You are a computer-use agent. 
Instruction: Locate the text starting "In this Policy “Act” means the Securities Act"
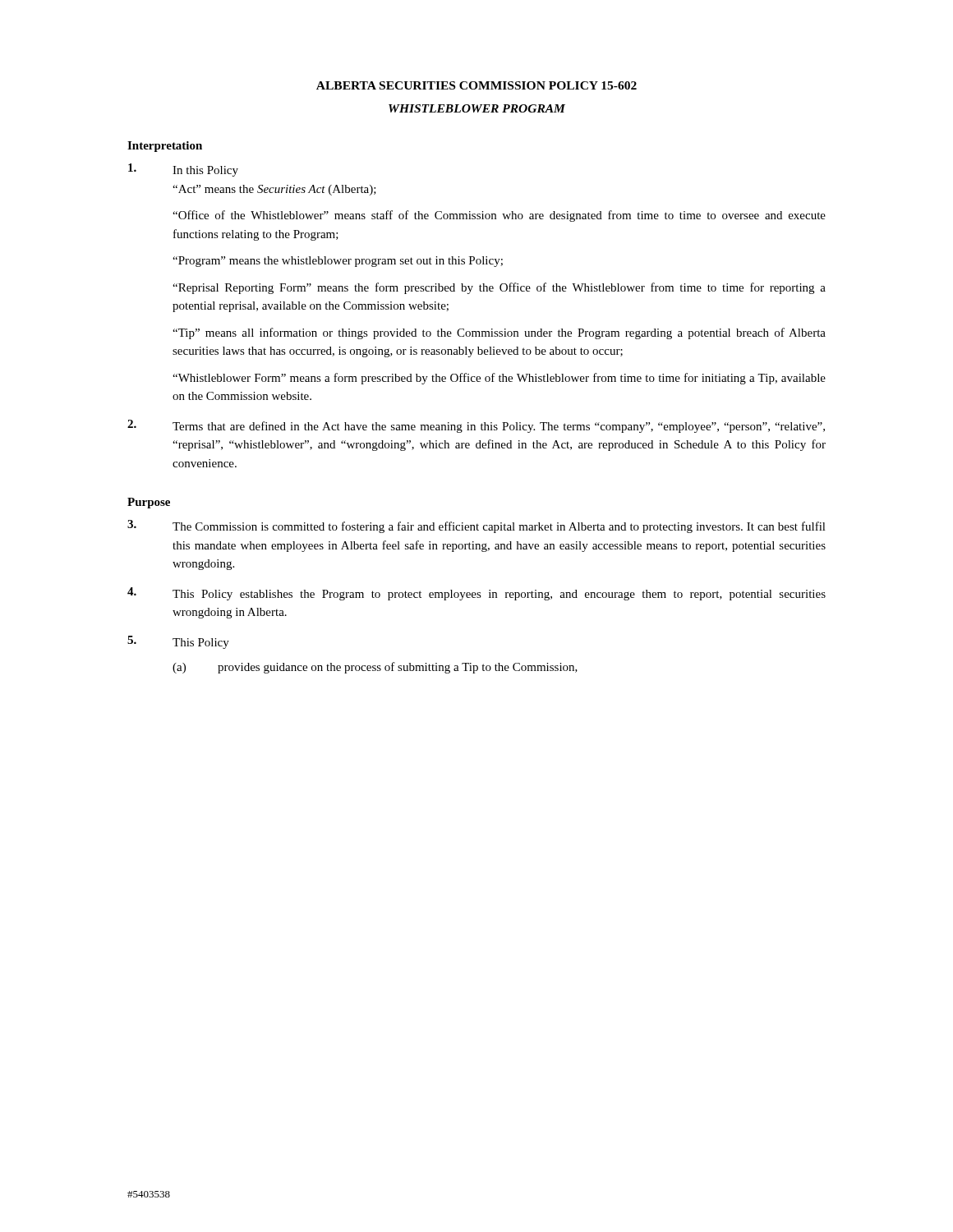[476, 283]
